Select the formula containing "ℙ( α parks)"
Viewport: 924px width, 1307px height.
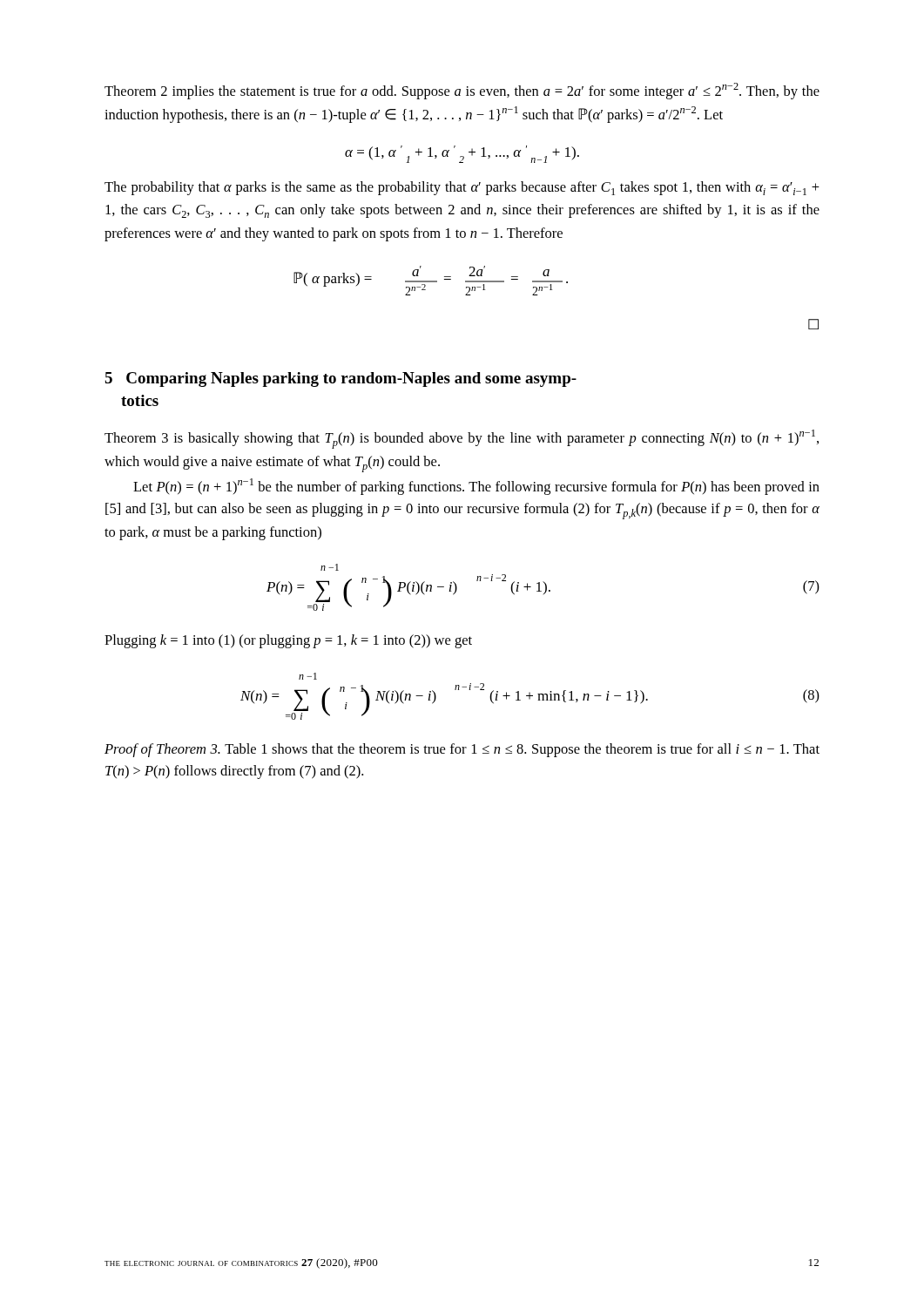(462, 280)
